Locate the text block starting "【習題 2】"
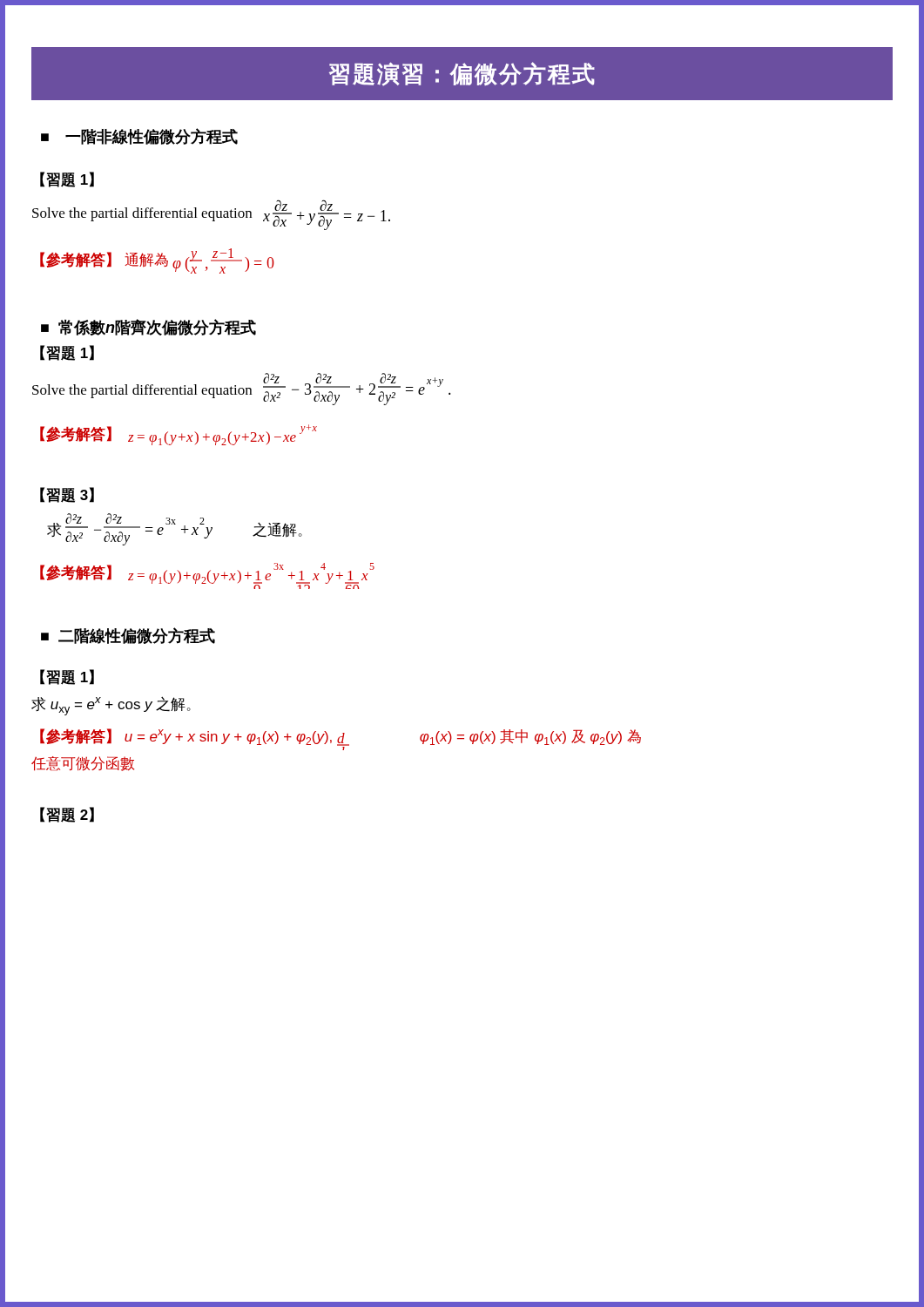The height and width of the screenshot is (1307, 924). (67, 816)
